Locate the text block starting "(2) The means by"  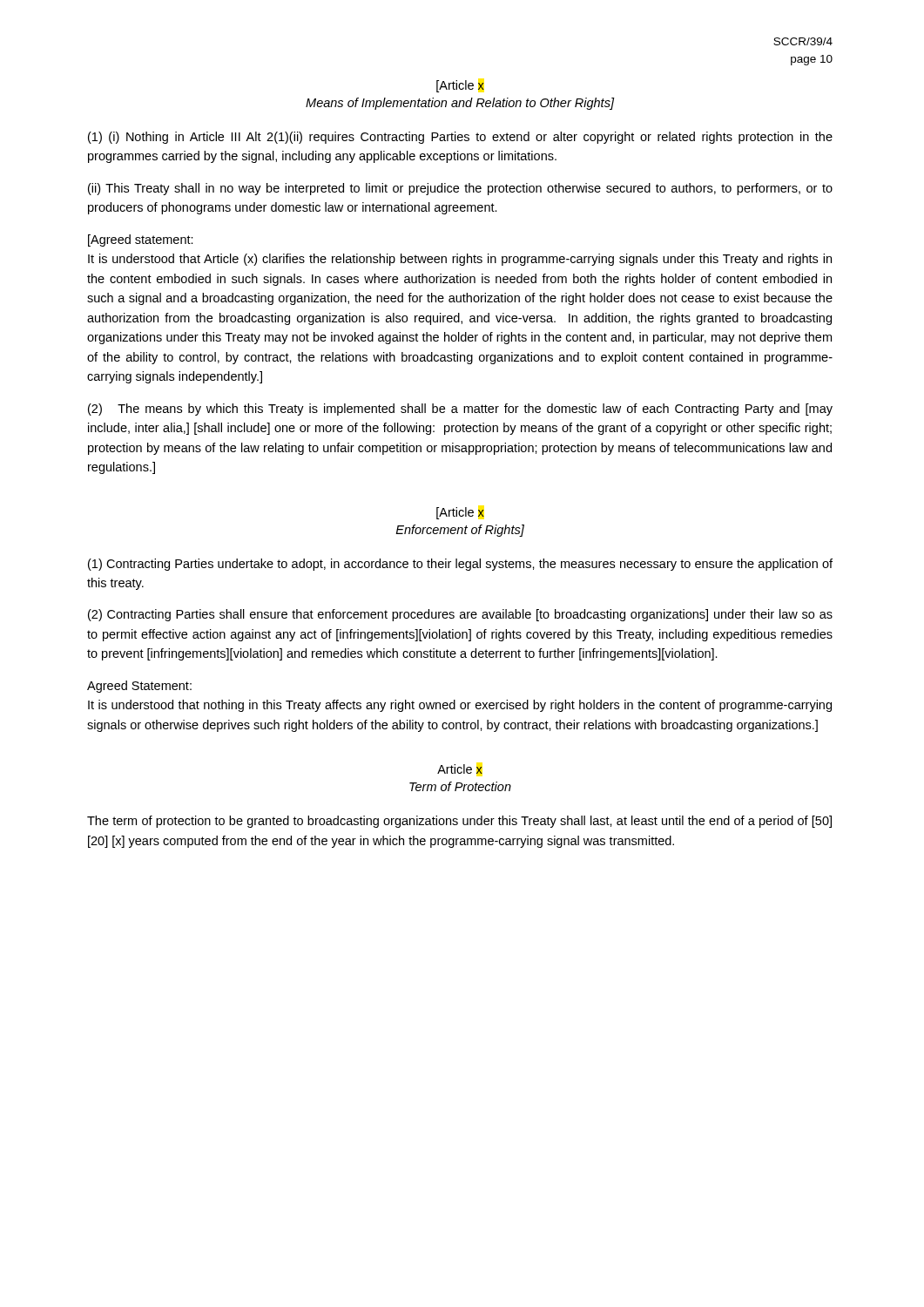[x=460, y=438]
